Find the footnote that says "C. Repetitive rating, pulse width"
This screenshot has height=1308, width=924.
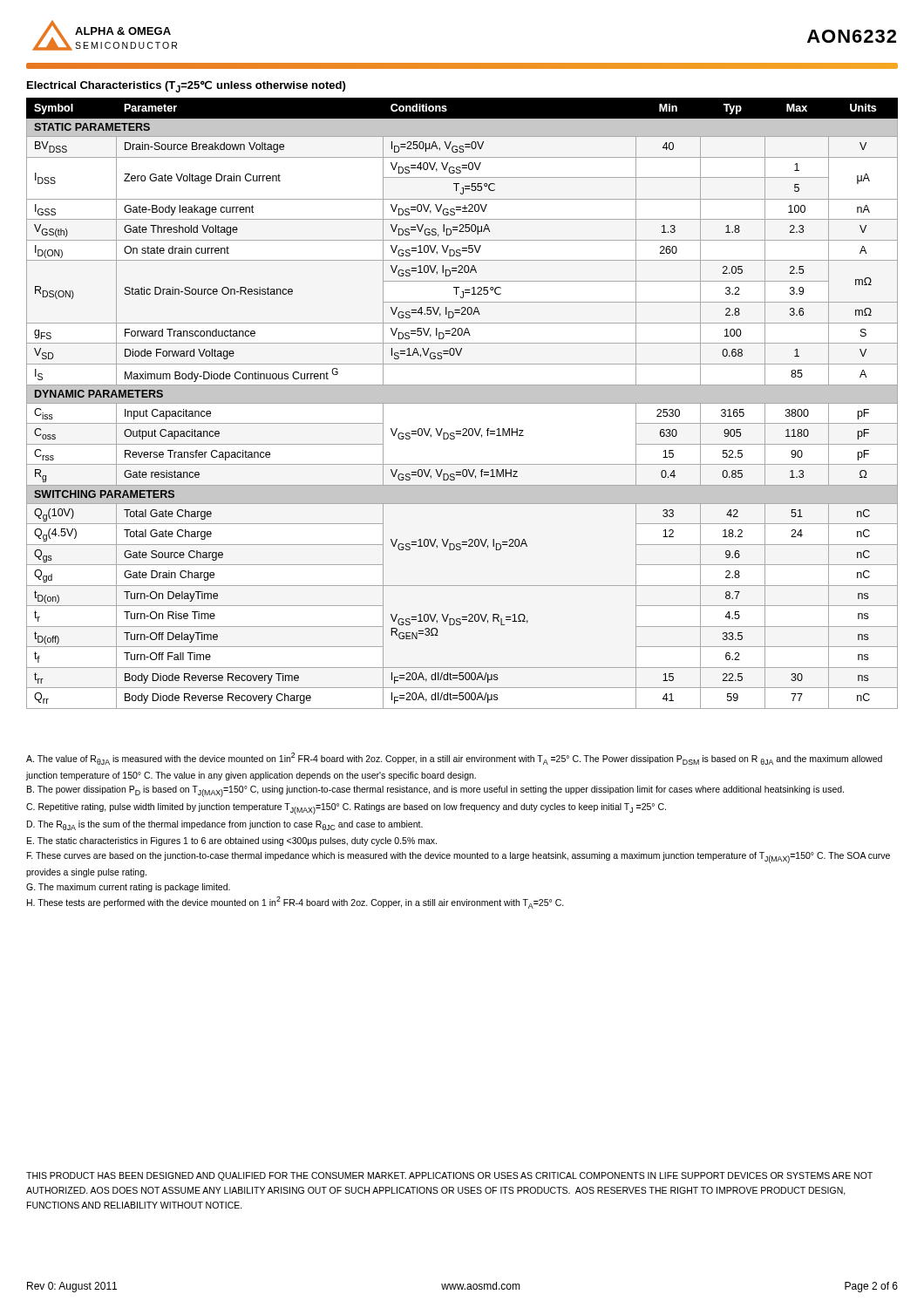(346, 808)
